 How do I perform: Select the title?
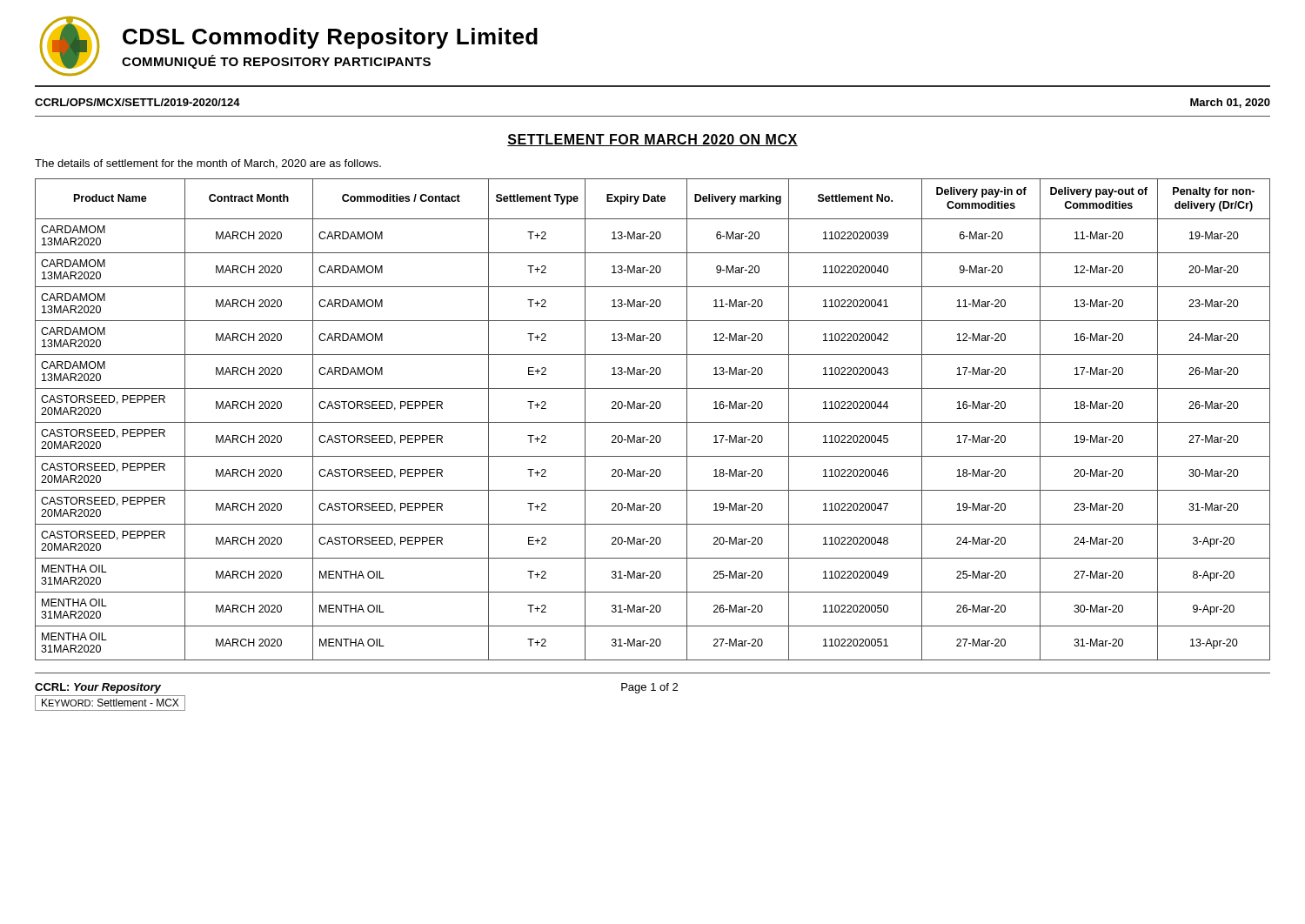[x=652, y=140]
